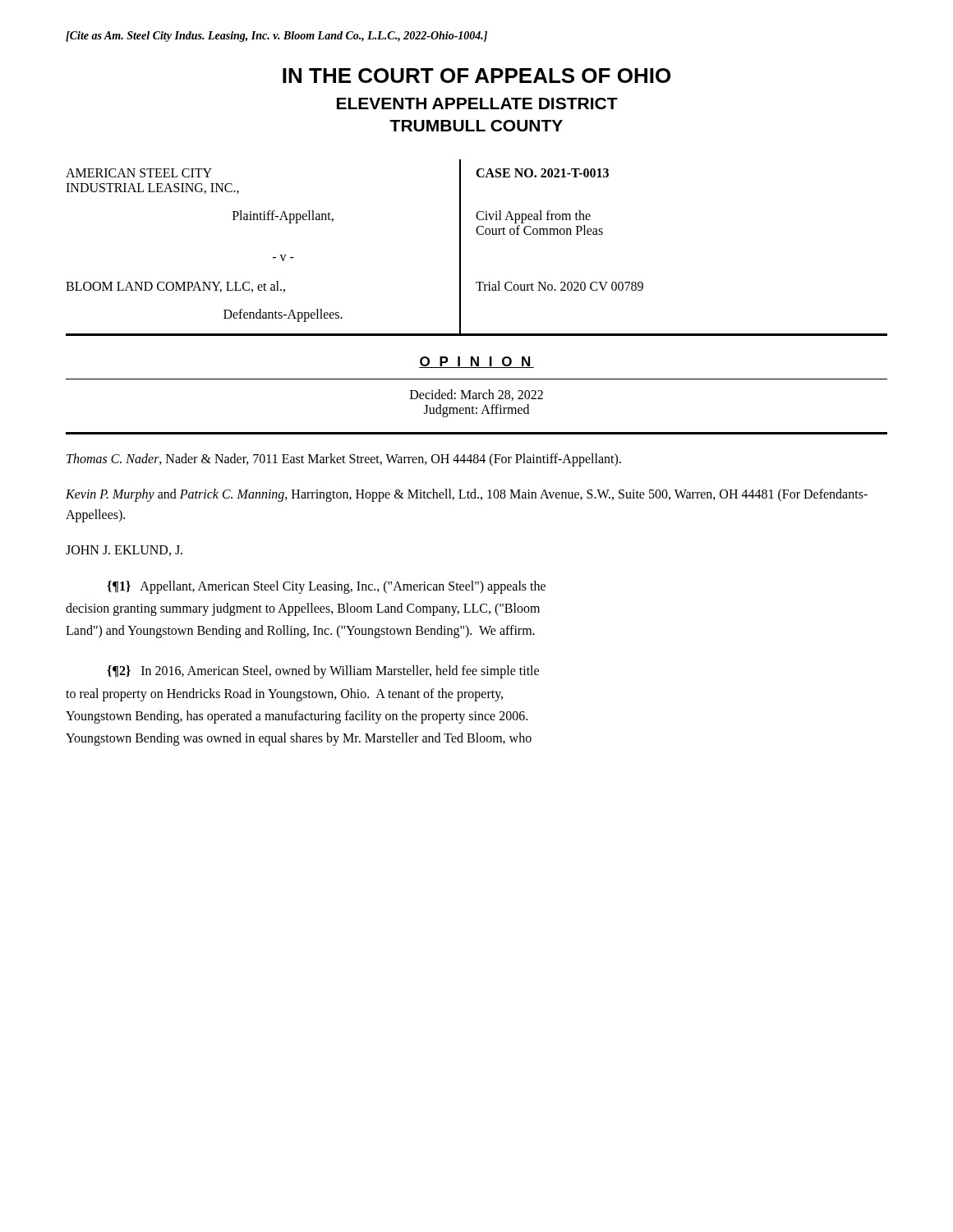Find the block on this page that starts "Thomas C. Nader, Nader & Nader,"
Screen dimensions: 1232x953
(344, 459)
